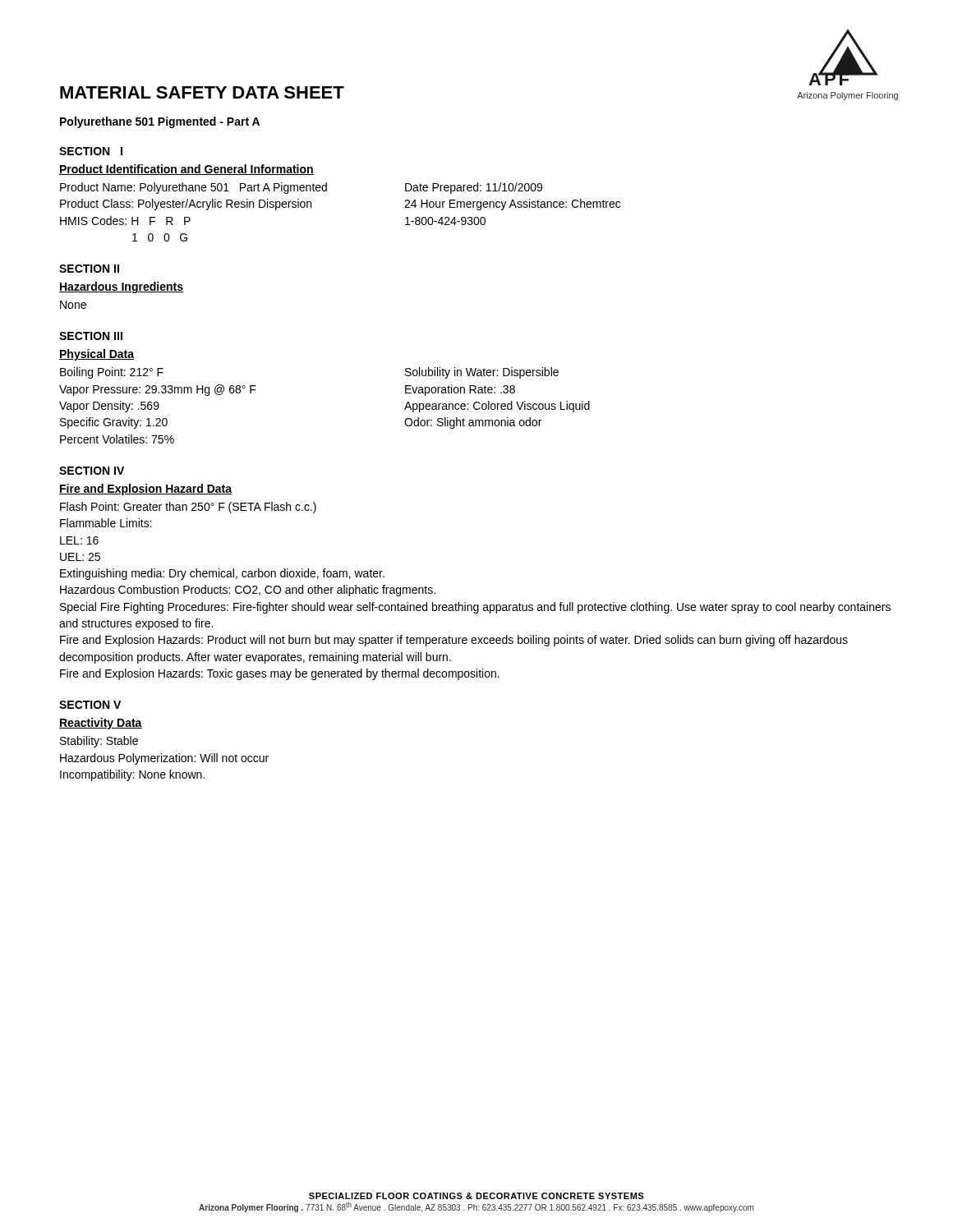953x1232 pixels.
Task: Click on the element starting "Polyurethane 501 Pigmented - Part A"
Action: [160, 122]
